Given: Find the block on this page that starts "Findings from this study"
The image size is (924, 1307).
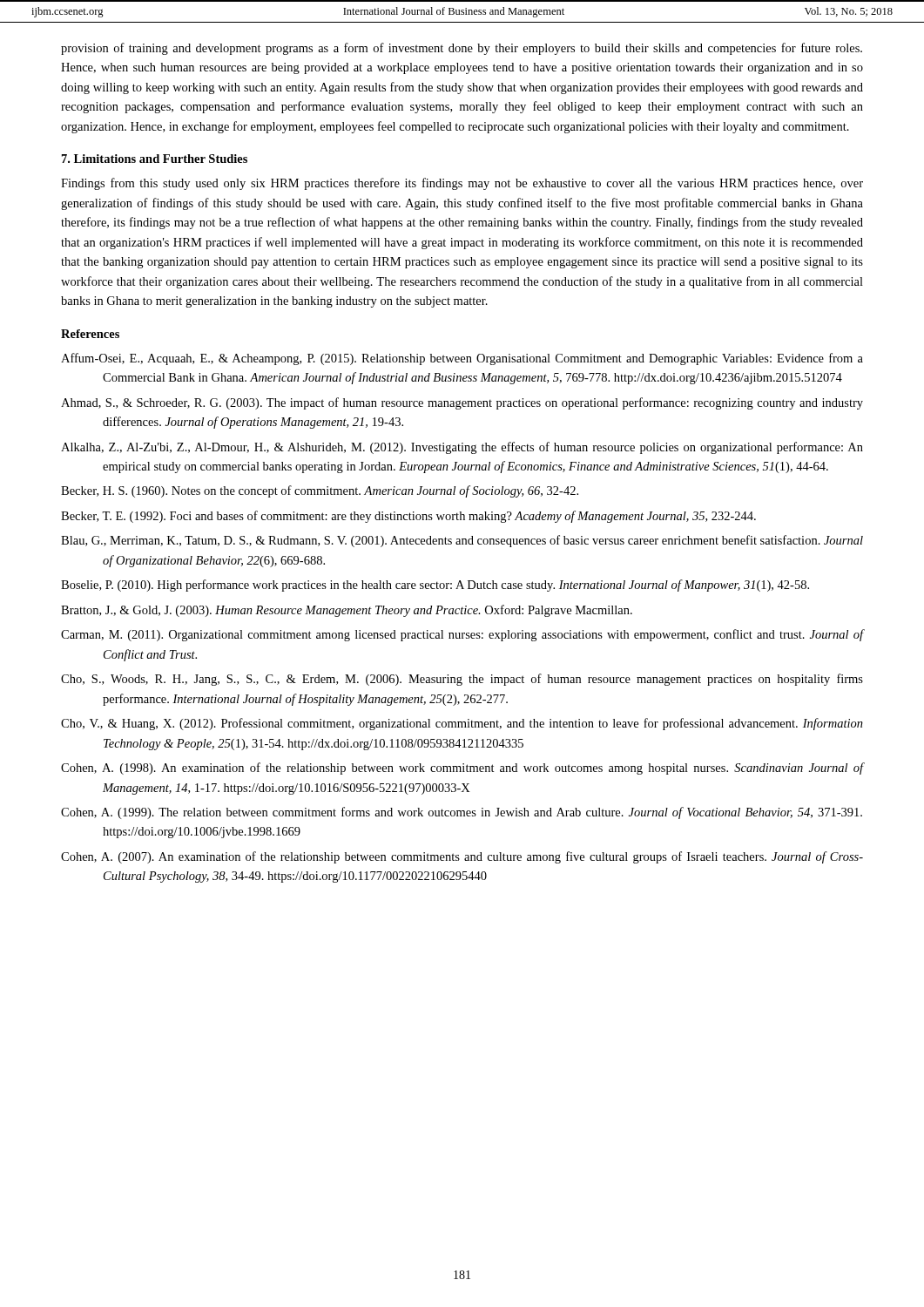Looking at the screenshot, I should tap(462, 242).
